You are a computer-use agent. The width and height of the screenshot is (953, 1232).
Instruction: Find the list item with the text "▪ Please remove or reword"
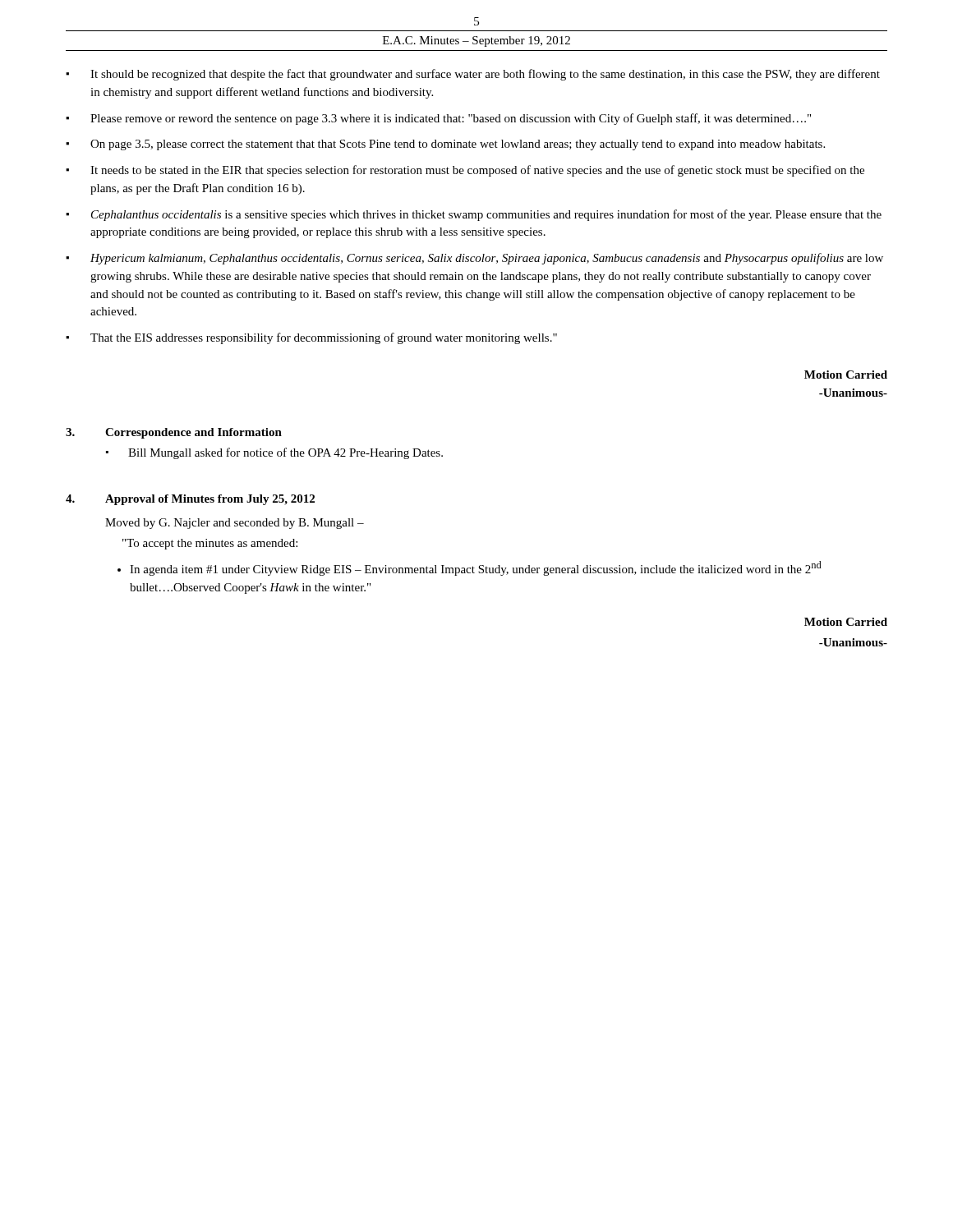[x=476, y=119]
